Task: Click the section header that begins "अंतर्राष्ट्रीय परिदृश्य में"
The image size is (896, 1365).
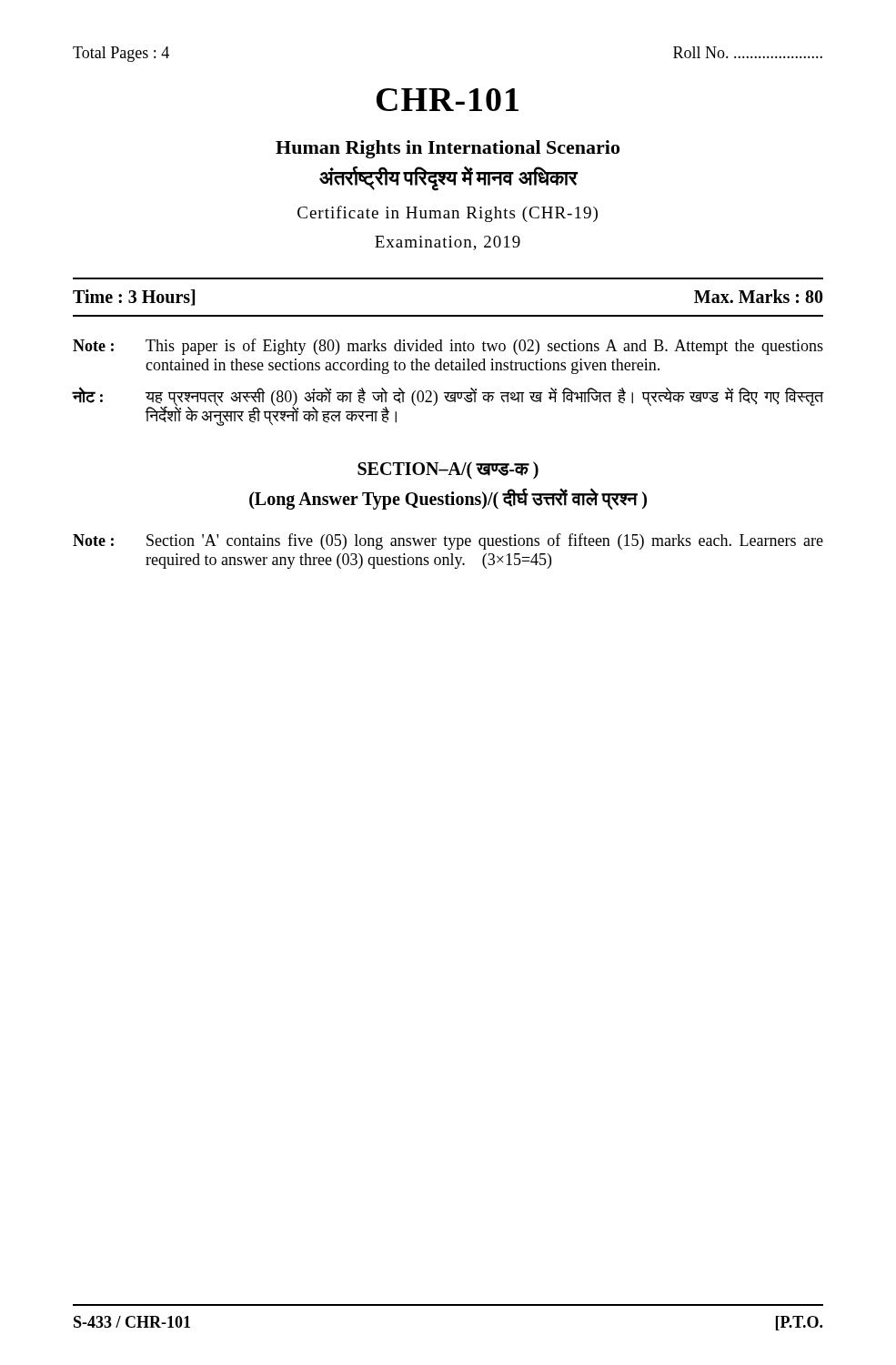Action: (448, 178)
